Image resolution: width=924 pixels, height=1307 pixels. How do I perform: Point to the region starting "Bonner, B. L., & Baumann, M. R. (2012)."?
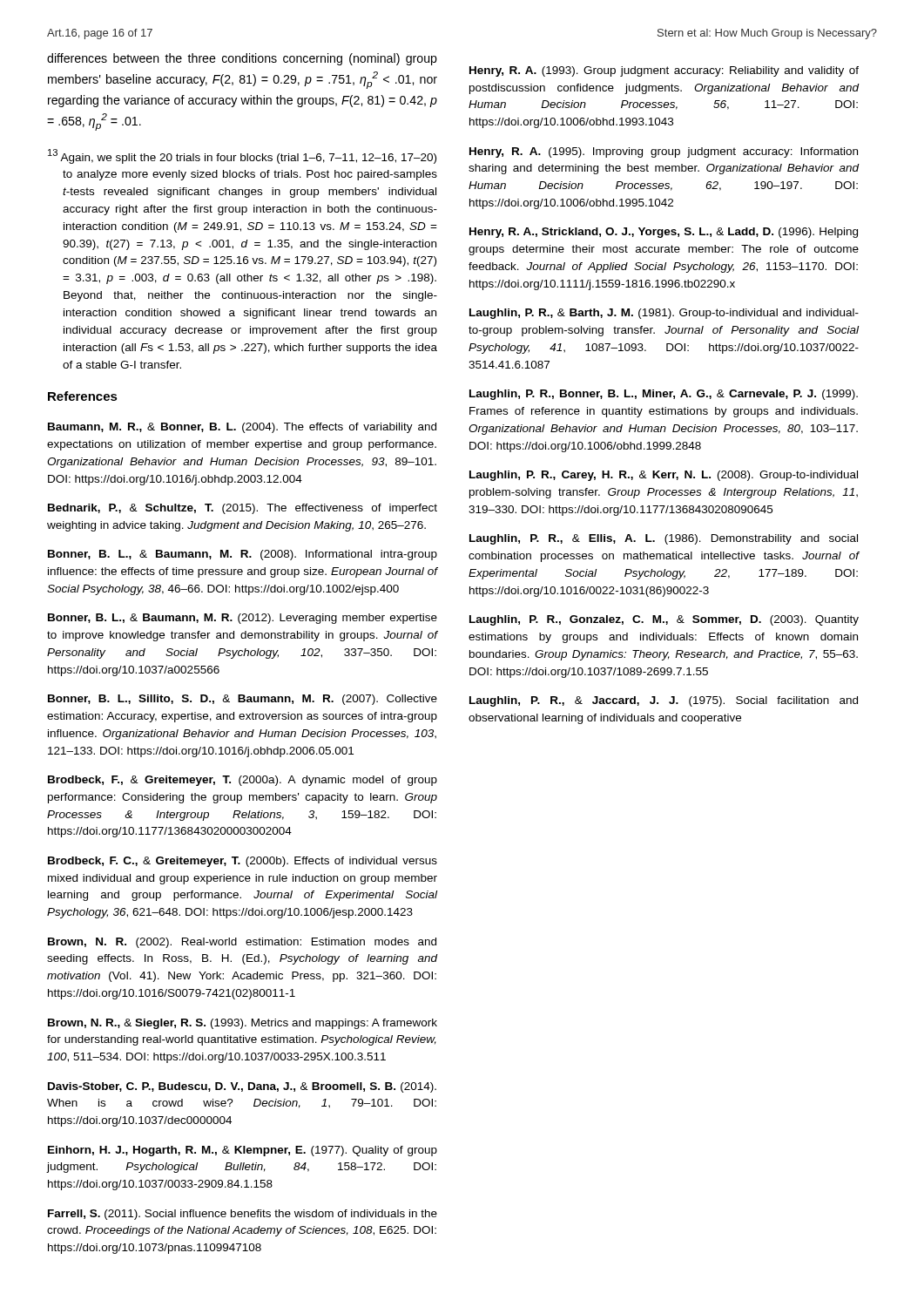[x=242, y=644]
